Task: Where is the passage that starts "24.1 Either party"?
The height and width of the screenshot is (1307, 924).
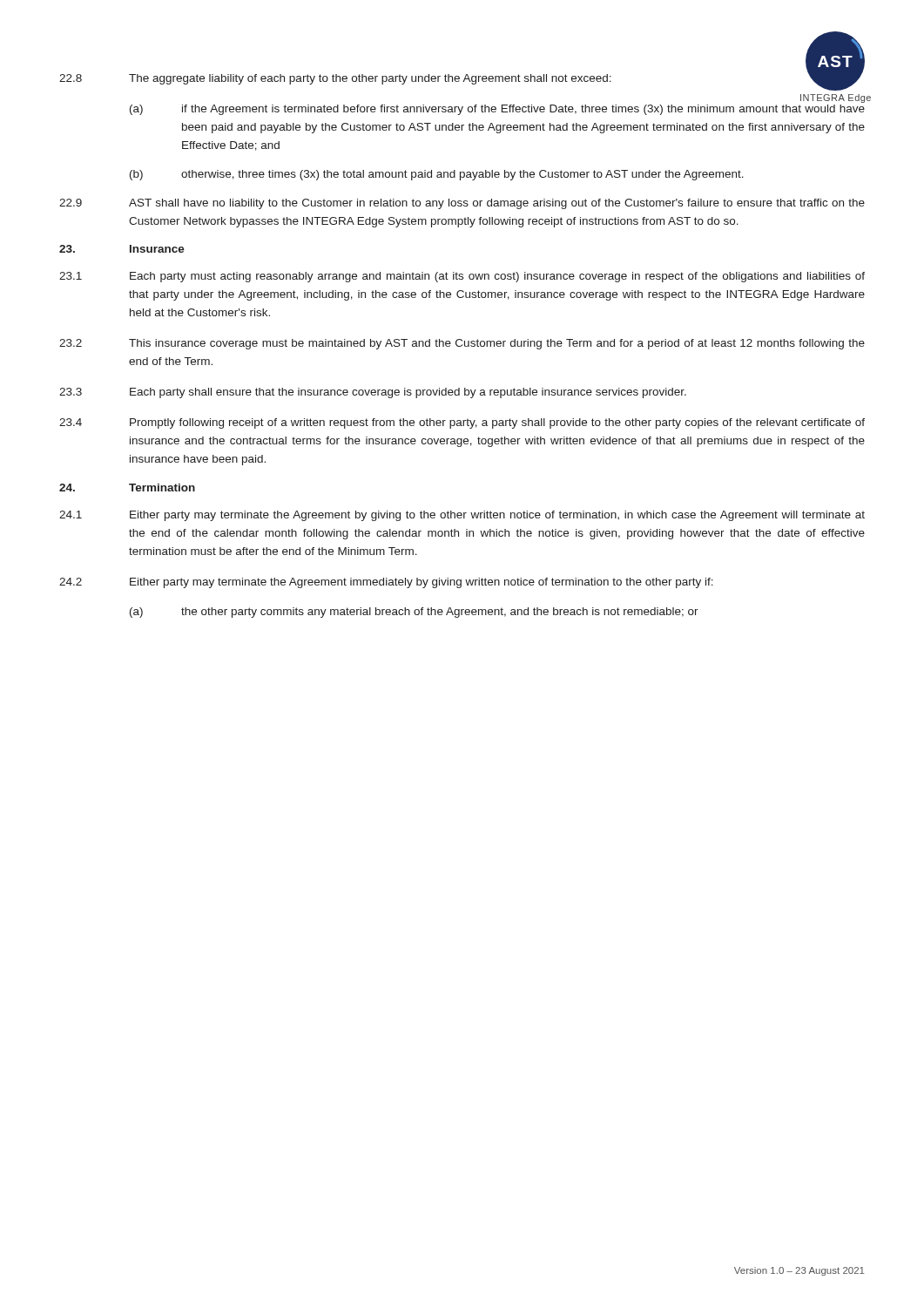Action: click(x=462, y=533)
